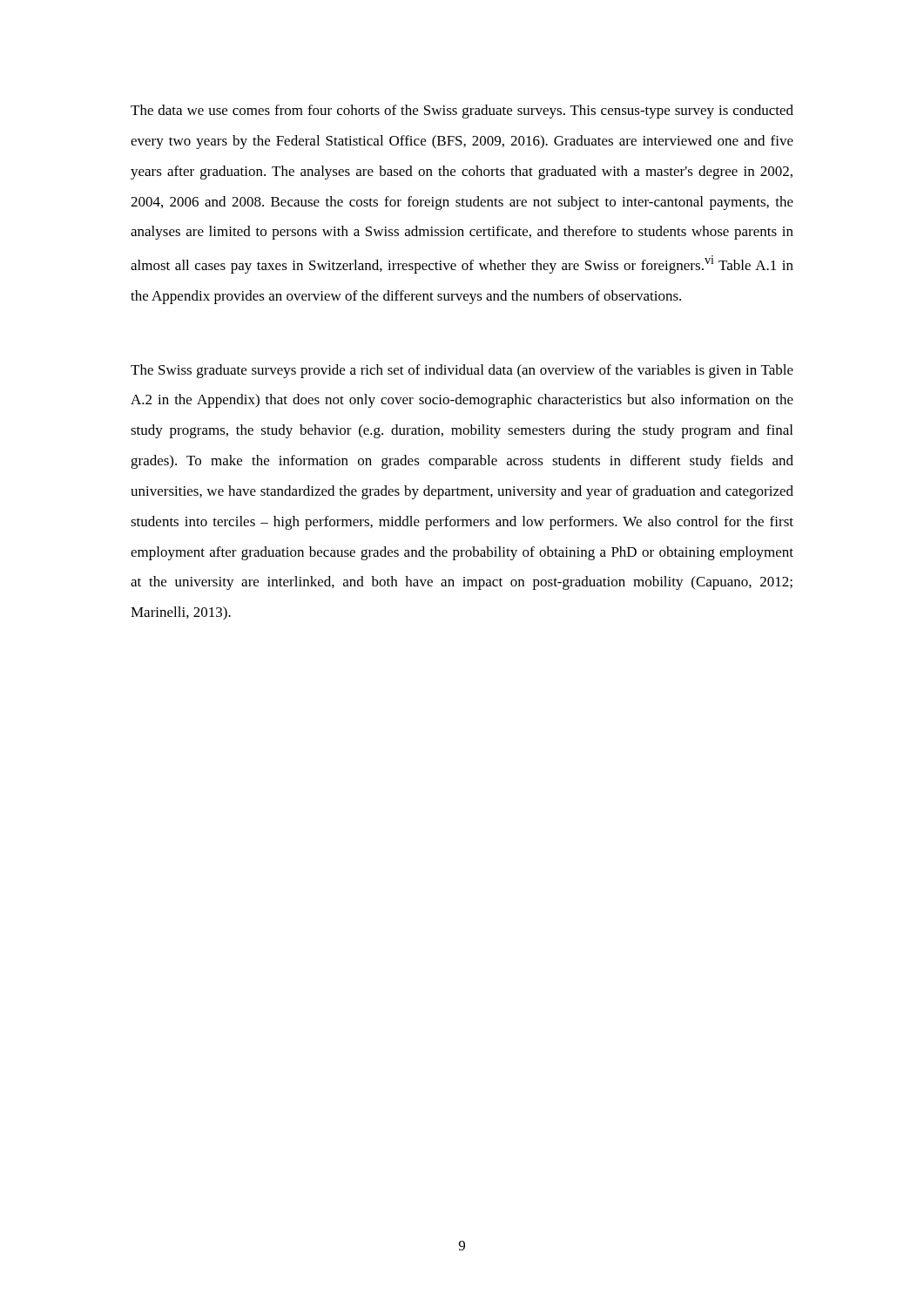This screenshot has width=924, height=1307.
Task: Locate the text block containing "The data we use comes from four"
Action: 462,203
